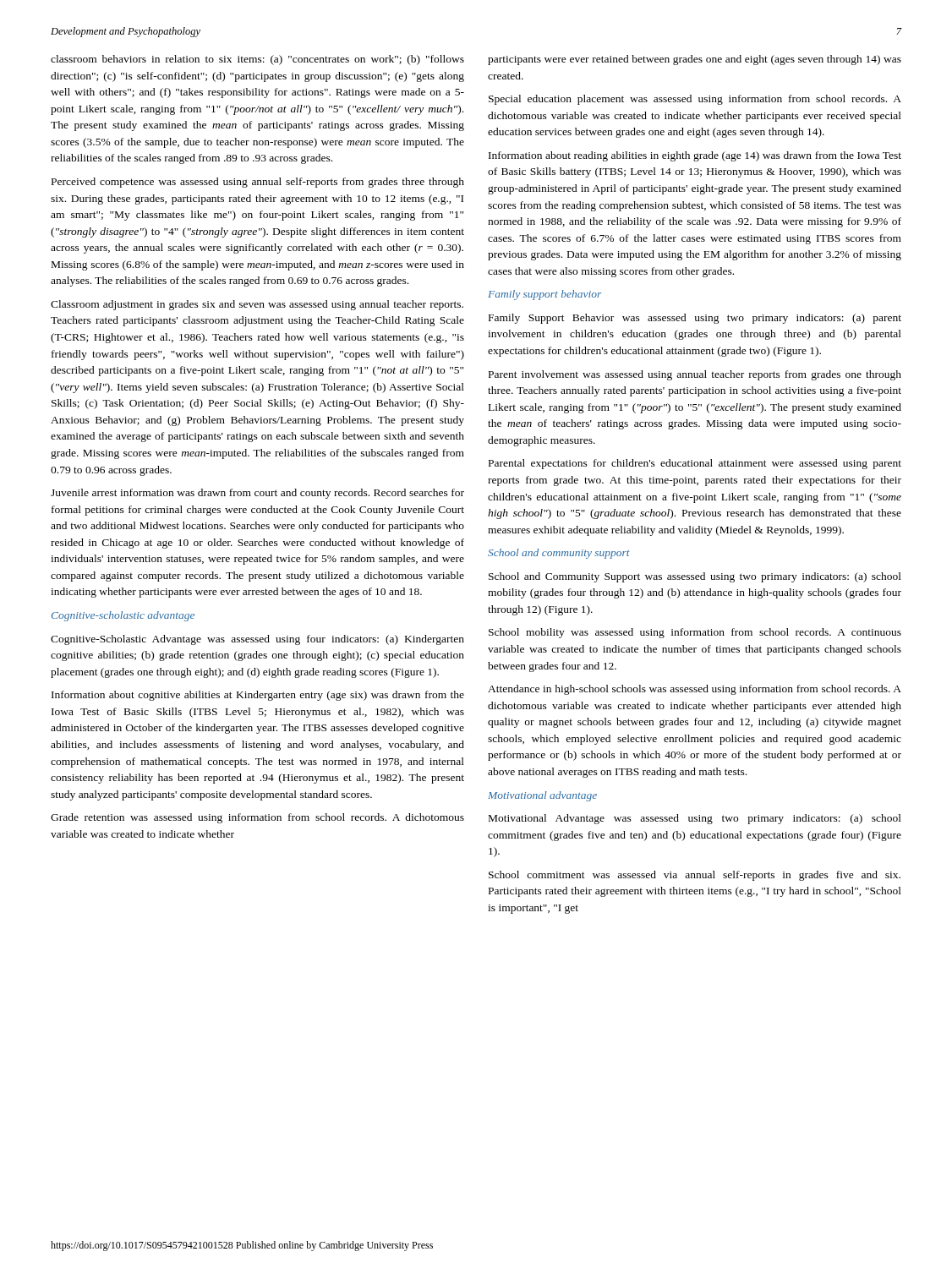The width and height of the screenshot is (952, 1268).
Task: Locate the block of text that opens with "School mobility was assessed using information"
Action: point(695,649)
